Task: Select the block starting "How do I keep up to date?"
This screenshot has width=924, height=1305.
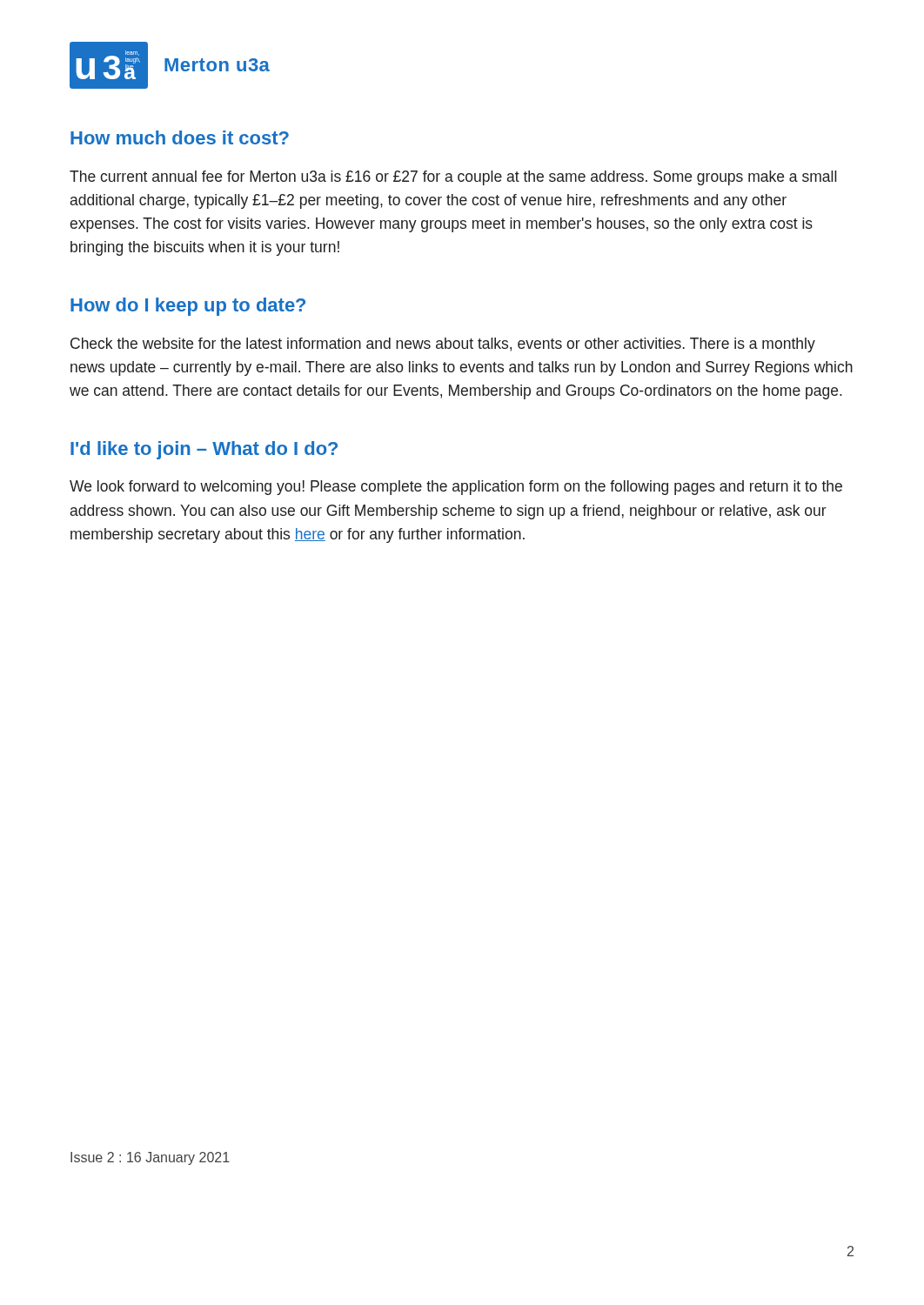Action: 188,307
